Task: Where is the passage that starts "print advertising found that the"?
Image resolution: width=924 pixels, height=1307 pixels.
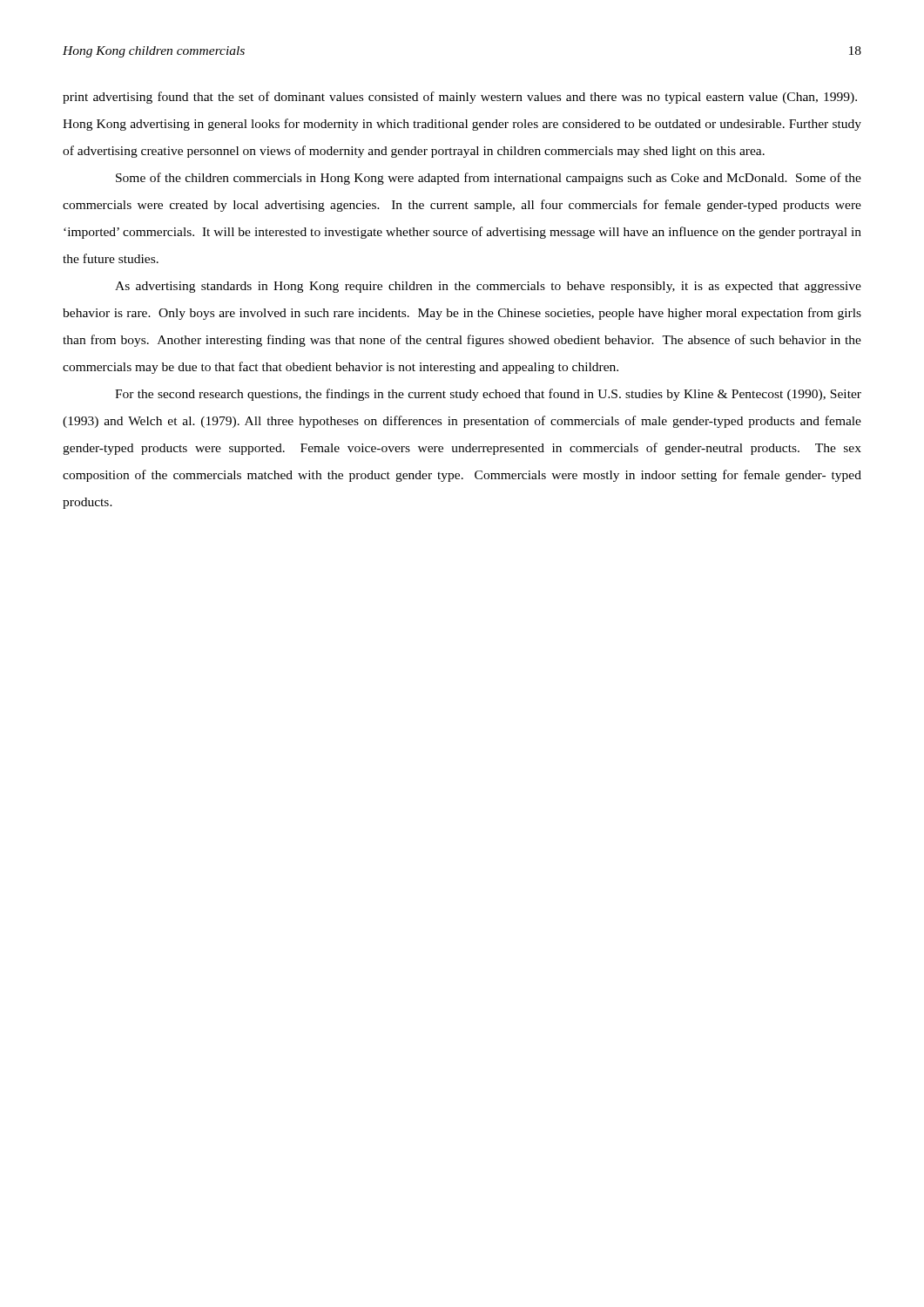Action: point(462,123)
